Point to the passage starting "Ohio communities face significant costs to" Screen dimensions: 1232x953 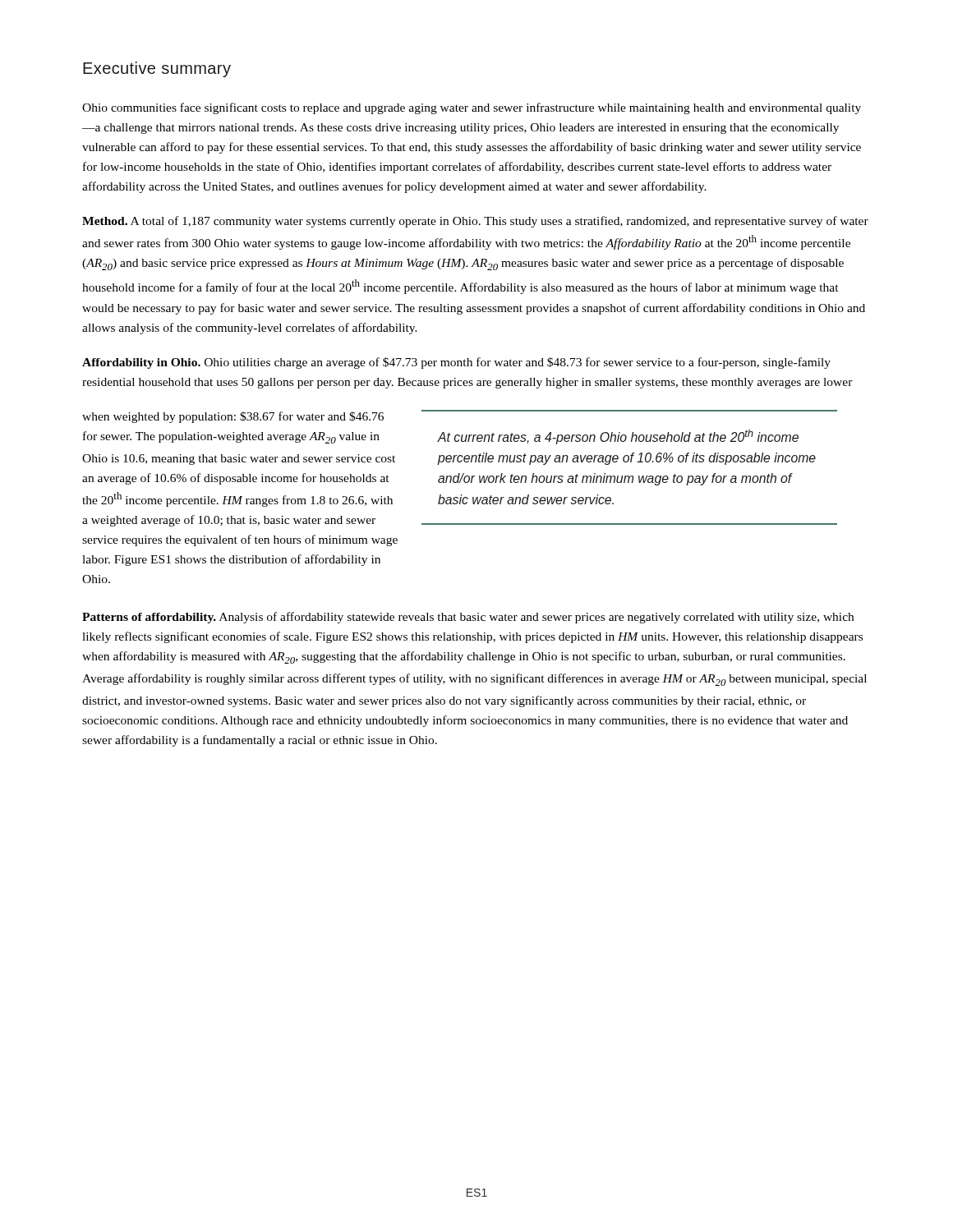476,147
